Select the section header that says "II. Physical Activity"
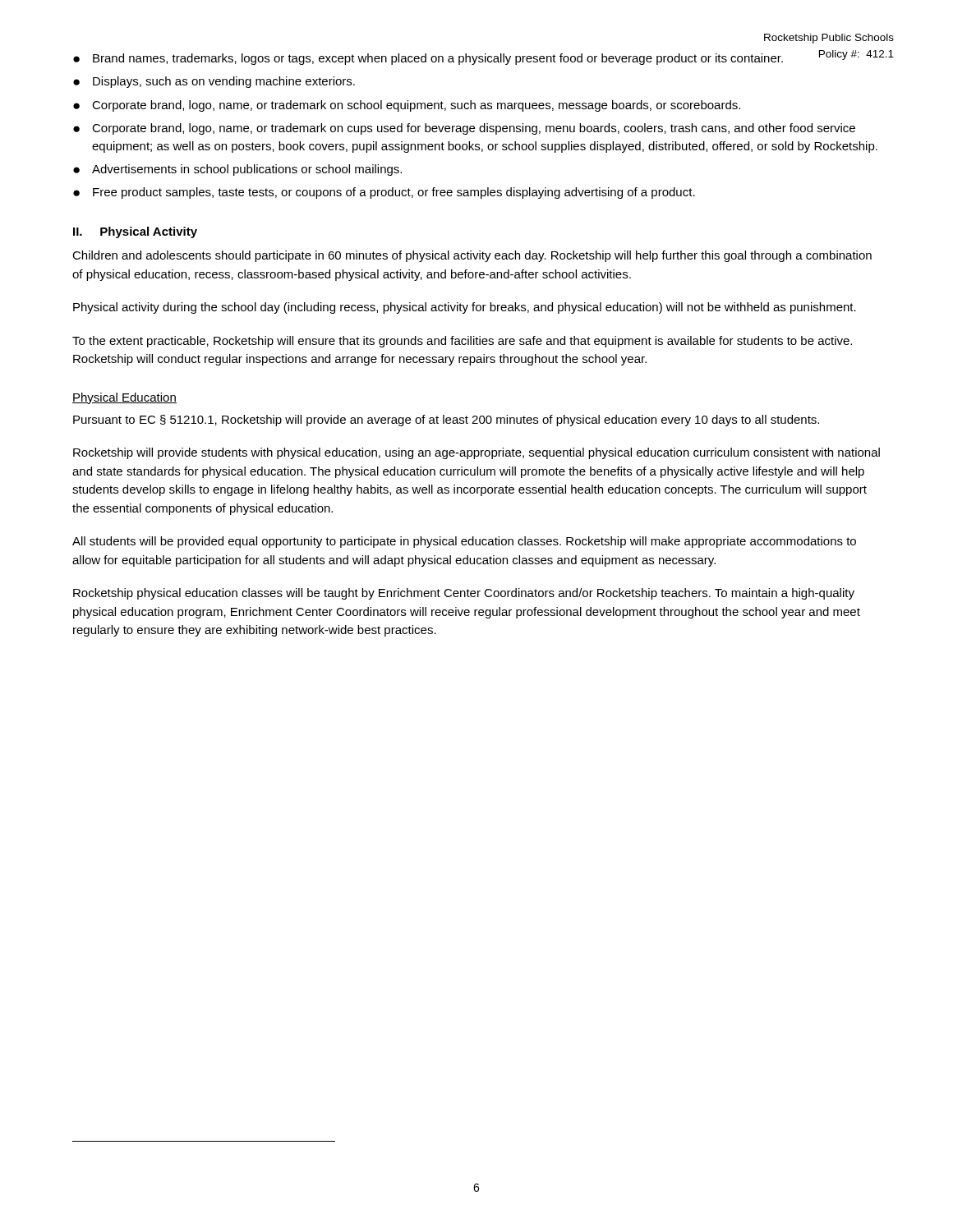The image size is (953, 1232). (x=135, y=232)
